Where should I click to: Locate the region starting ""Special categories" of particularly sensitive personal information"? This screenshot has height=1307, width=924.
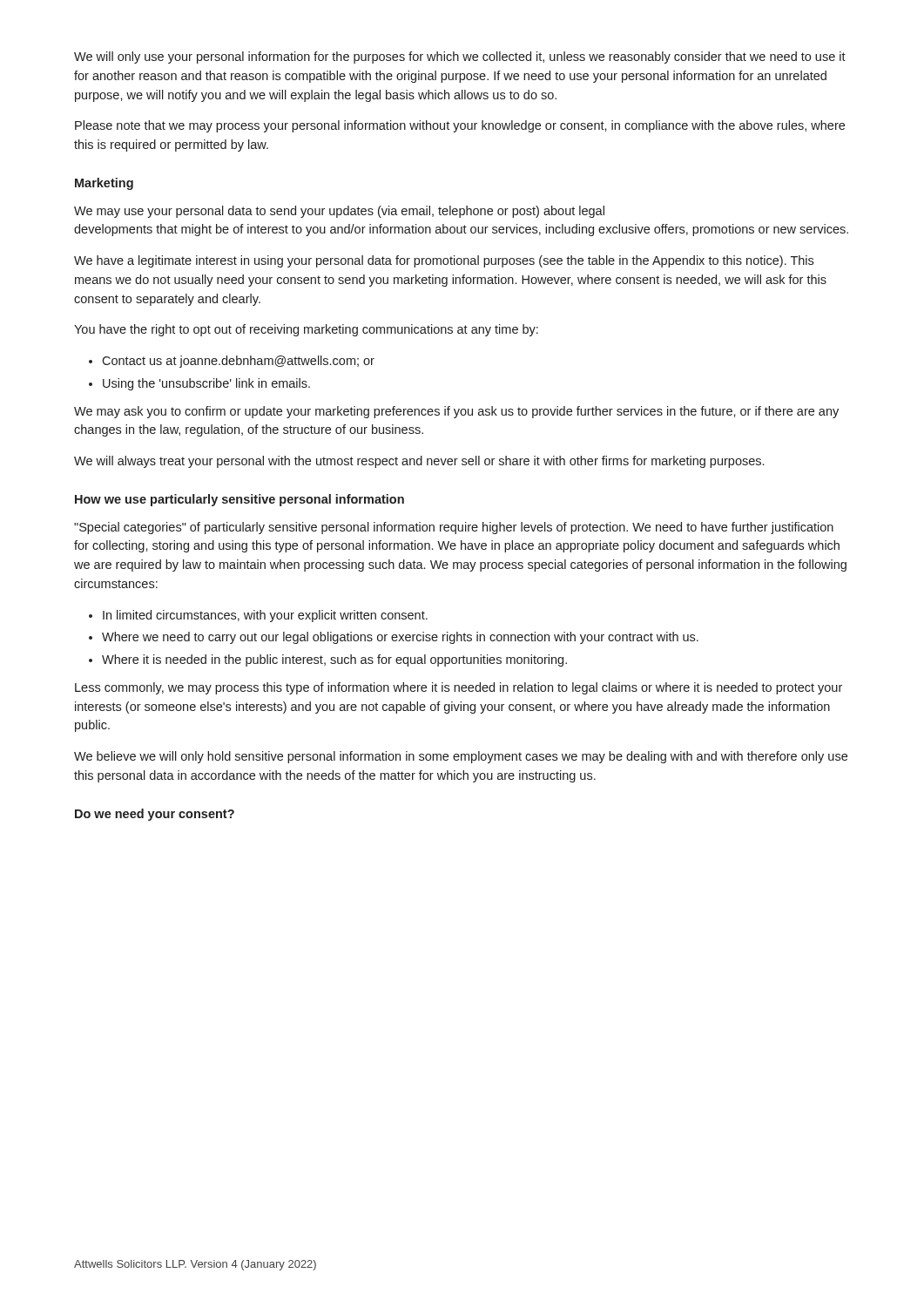pos(461,555)
